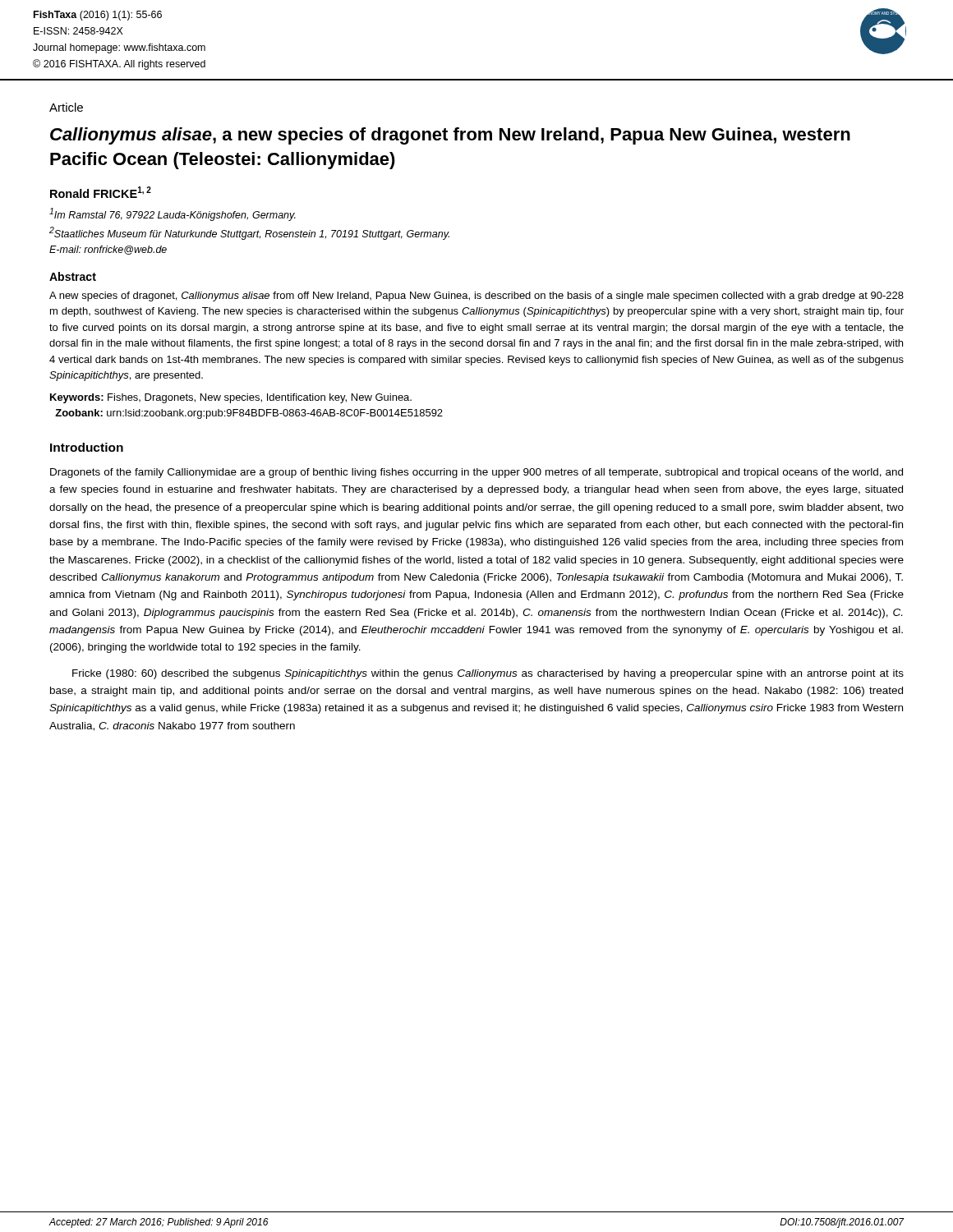Viewport: 953px width, 1232px height.
Task: Navigate to the element starting "Keywords: Fishes, Dragonets, New species, Identification key, New"
Action: tap(231, 397)
